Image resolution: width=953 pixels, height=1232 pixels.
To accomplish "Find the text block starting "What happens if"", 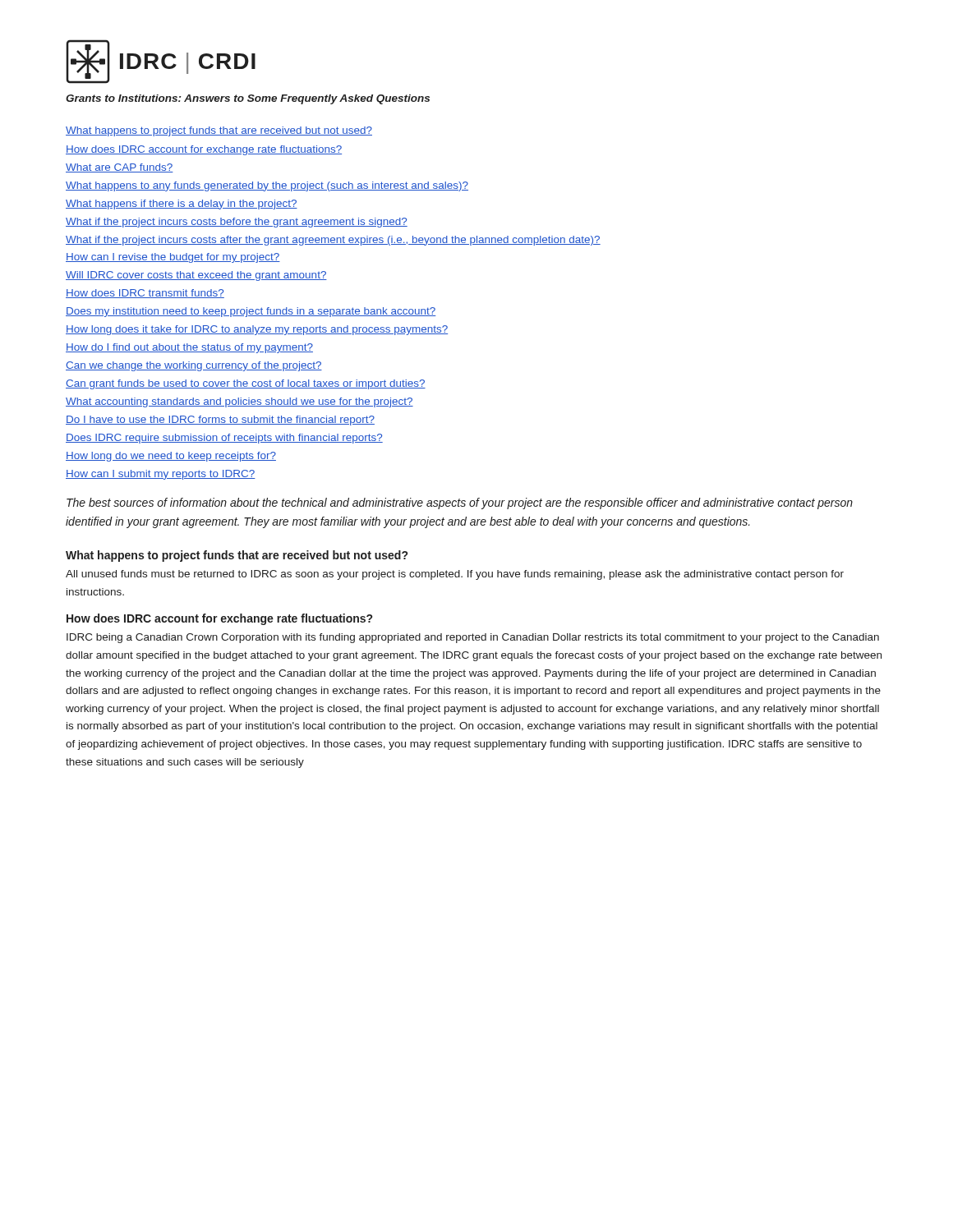I will pos(182,205).
